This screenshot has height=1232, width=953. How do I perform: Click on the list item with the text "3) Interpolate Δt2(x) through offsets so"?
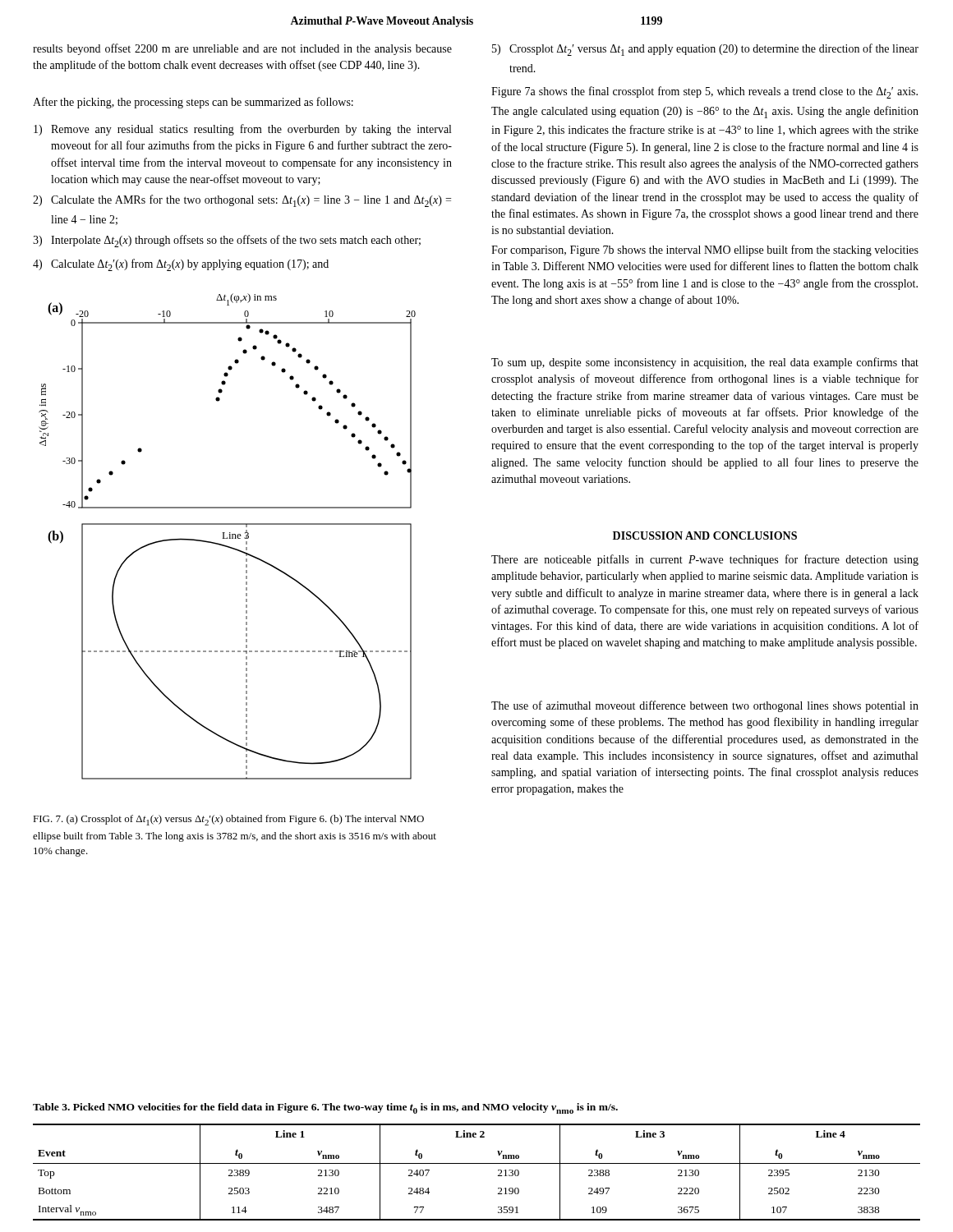click(x=227, y=242)
